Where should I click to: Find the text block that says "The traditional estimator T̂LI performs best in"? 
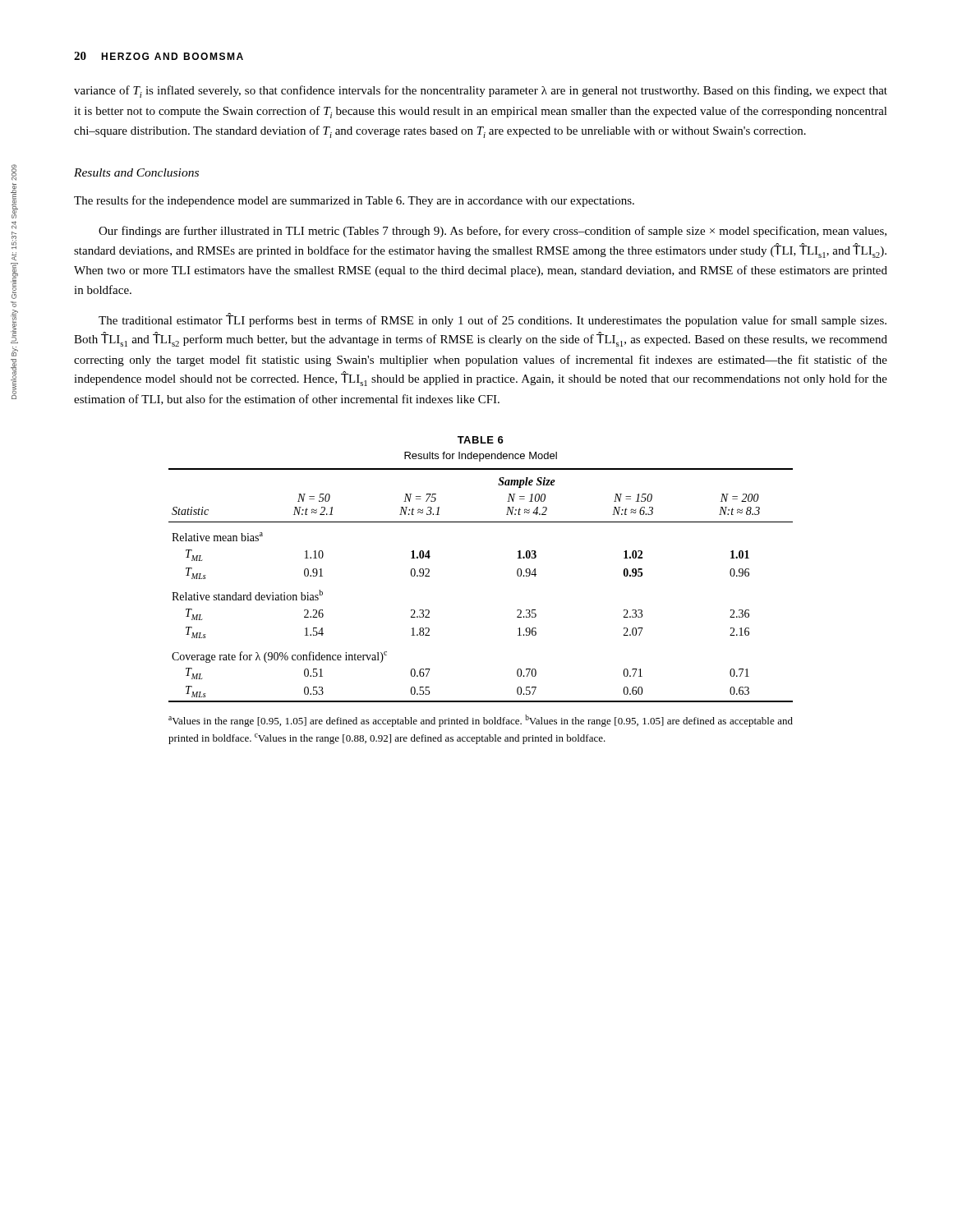coord(481,360)
